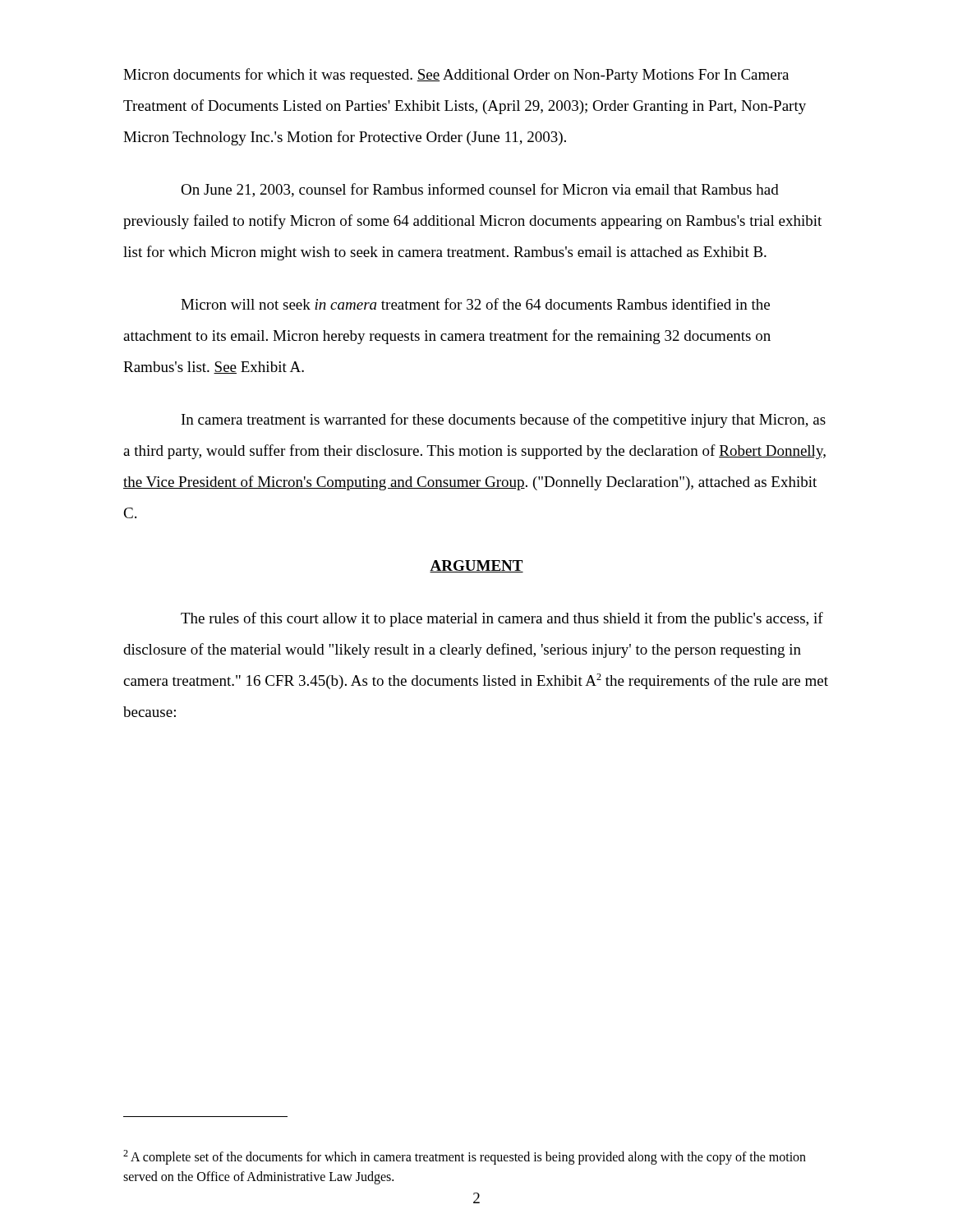
Task: Locate the block of text that opens with "On June 21, 2003, counsel for Rambus"
Action: coord(476,221)
